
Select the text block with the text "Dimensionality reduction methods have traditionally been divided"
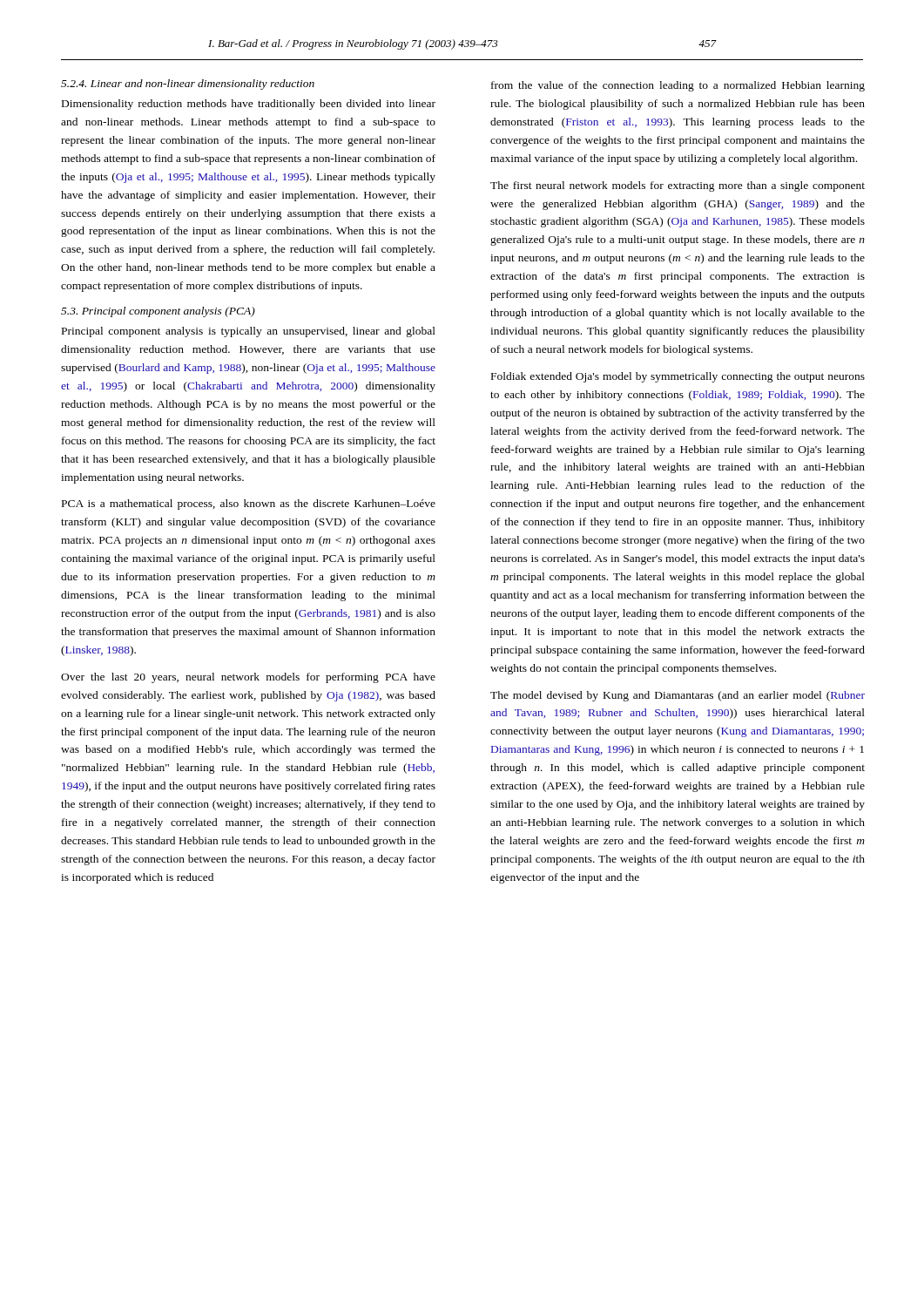[x=248, y=195]
